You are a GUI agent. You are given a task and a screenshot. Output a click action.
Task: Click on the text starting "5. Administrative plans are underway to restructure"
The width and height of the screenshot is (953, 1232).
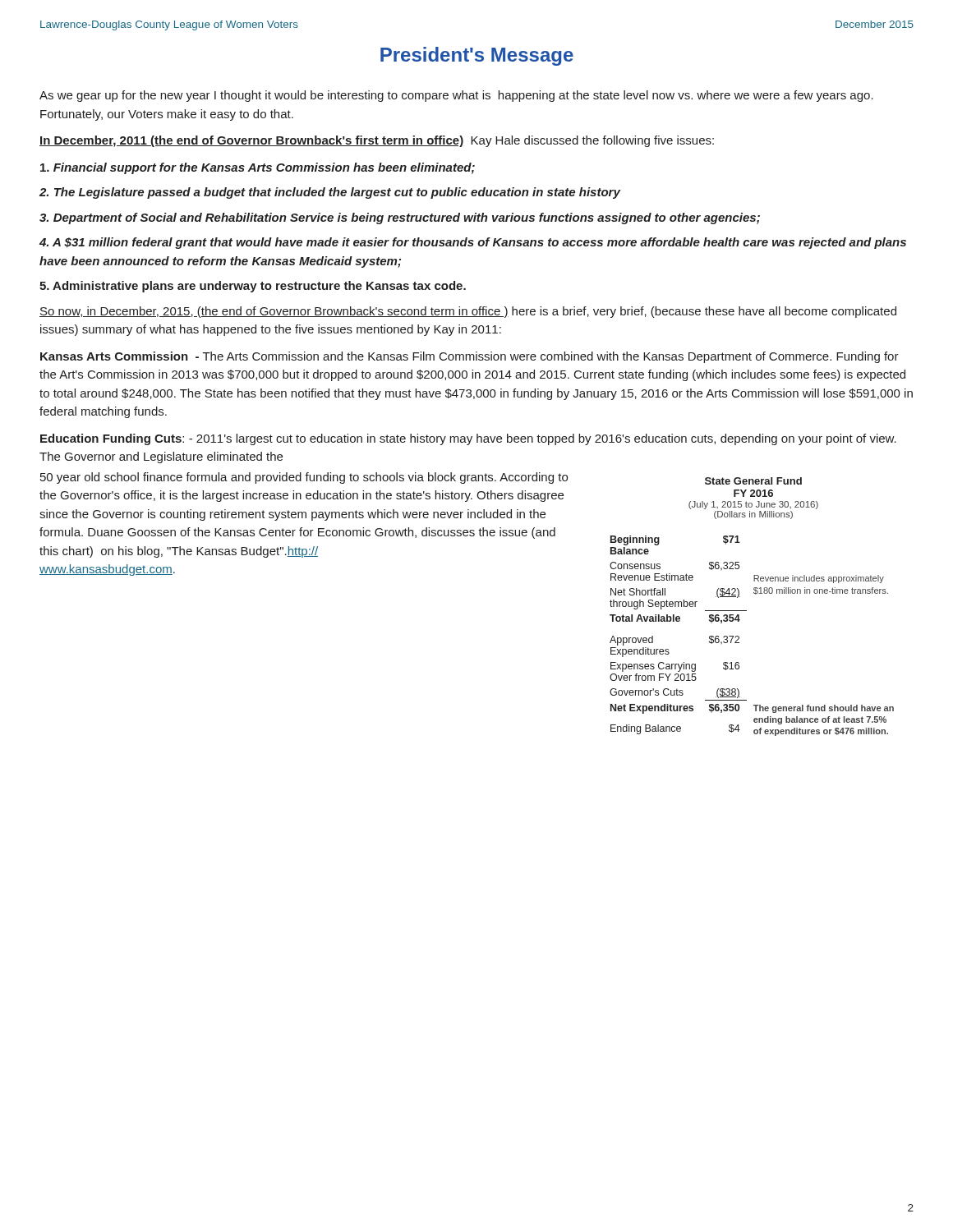253,285
